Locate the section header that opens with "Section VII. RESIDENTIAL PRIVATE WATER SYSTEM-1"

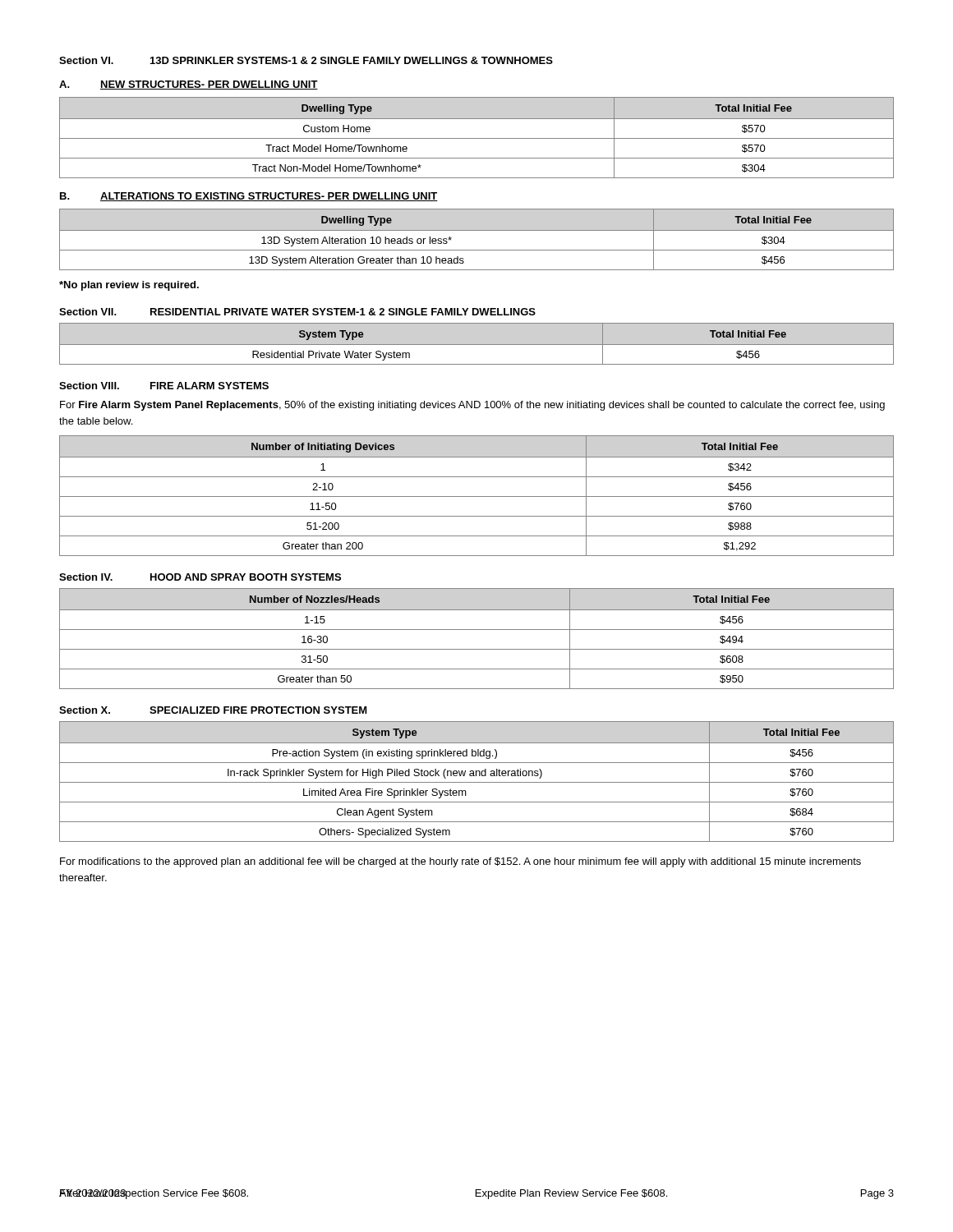pyautogui.click(x=297, y=312)
